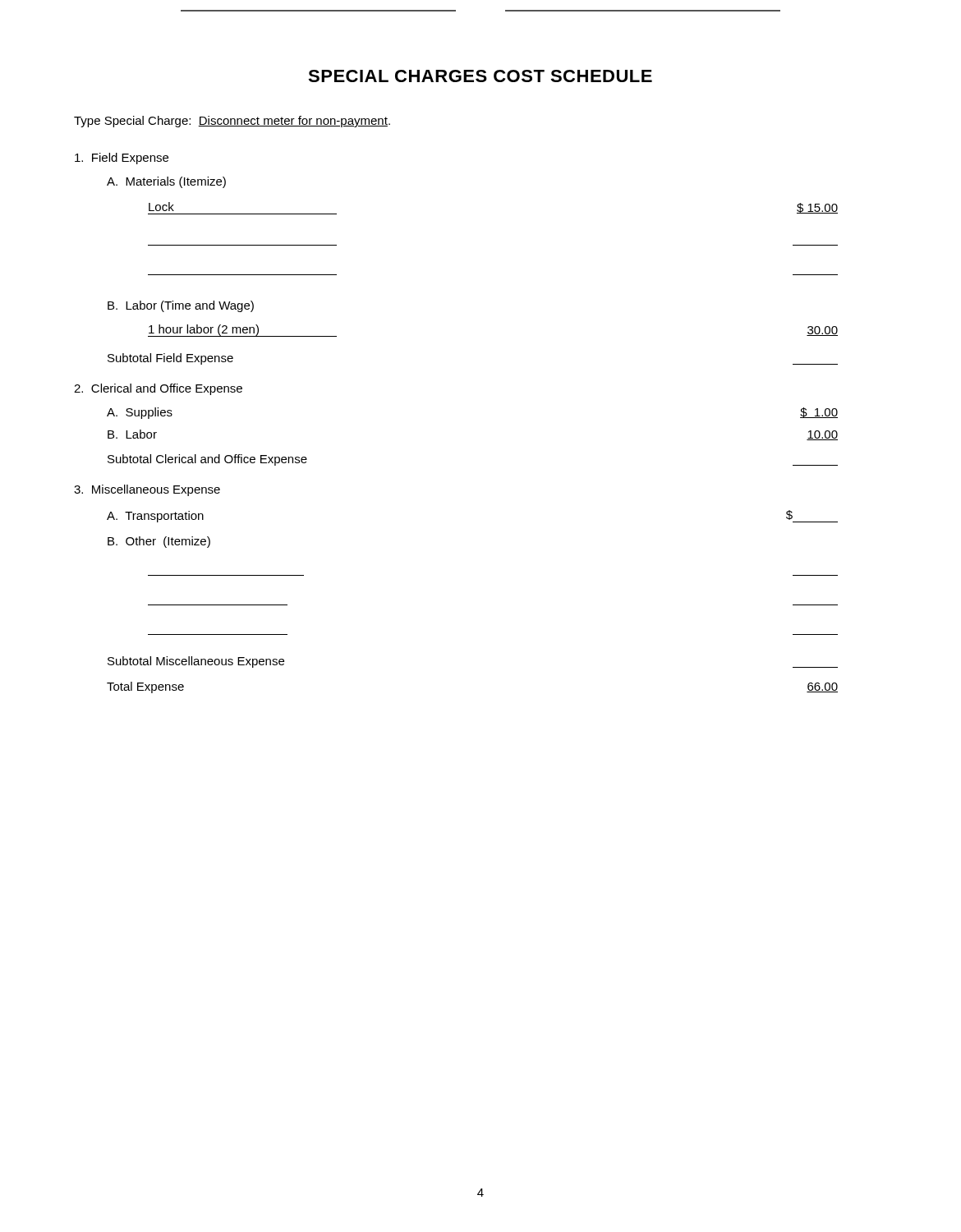The height and width of the screenshot is (1232, 961).
Task: Select the element starting "Type Special Charge: Disconnect meter for non-payment."
Action: tap(232, 120)
